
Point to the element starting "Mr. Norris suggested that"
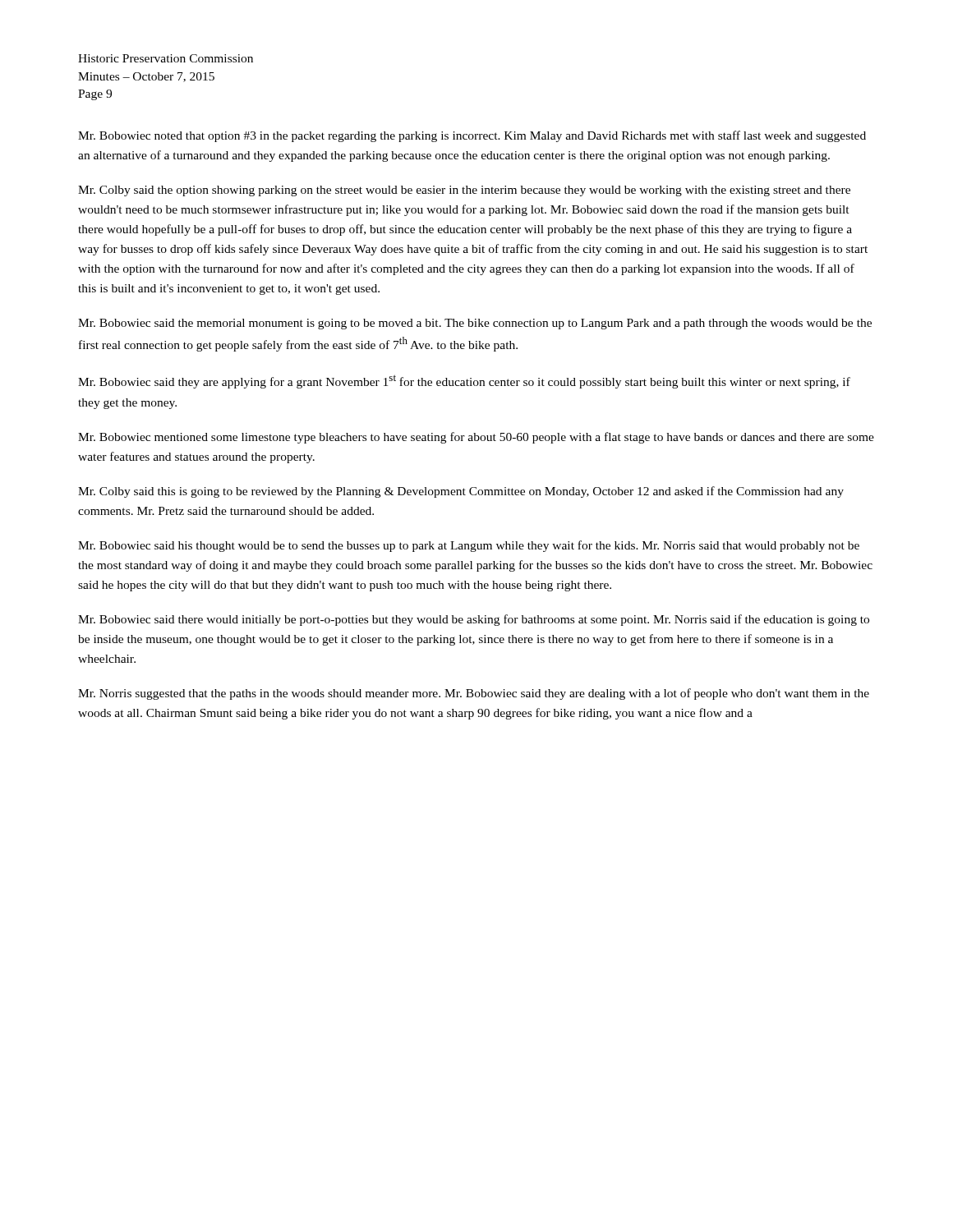tap(474, 702)
